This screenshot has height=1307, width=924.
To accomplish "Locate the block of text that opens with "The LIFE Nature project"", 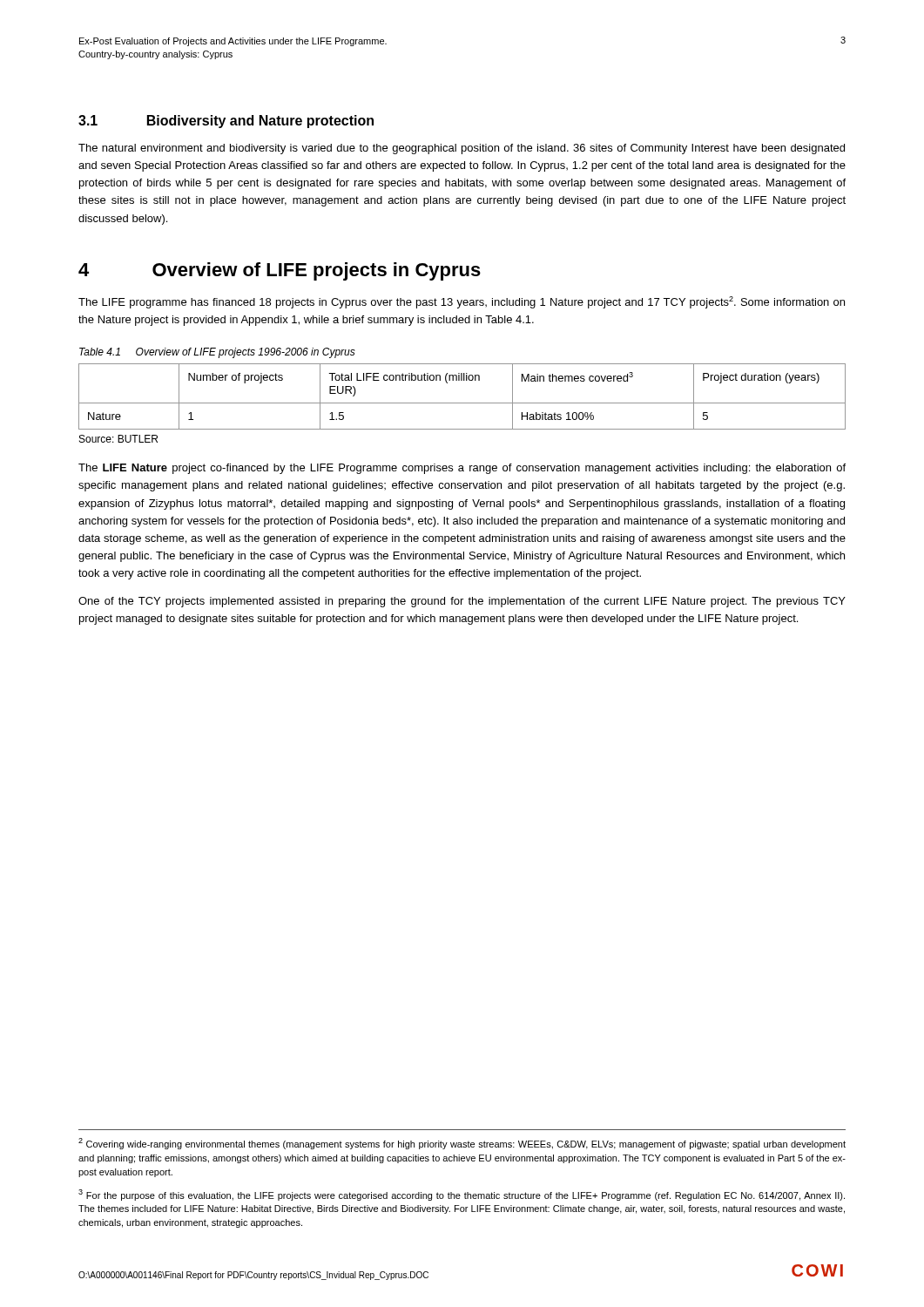I will pos(462,521).
